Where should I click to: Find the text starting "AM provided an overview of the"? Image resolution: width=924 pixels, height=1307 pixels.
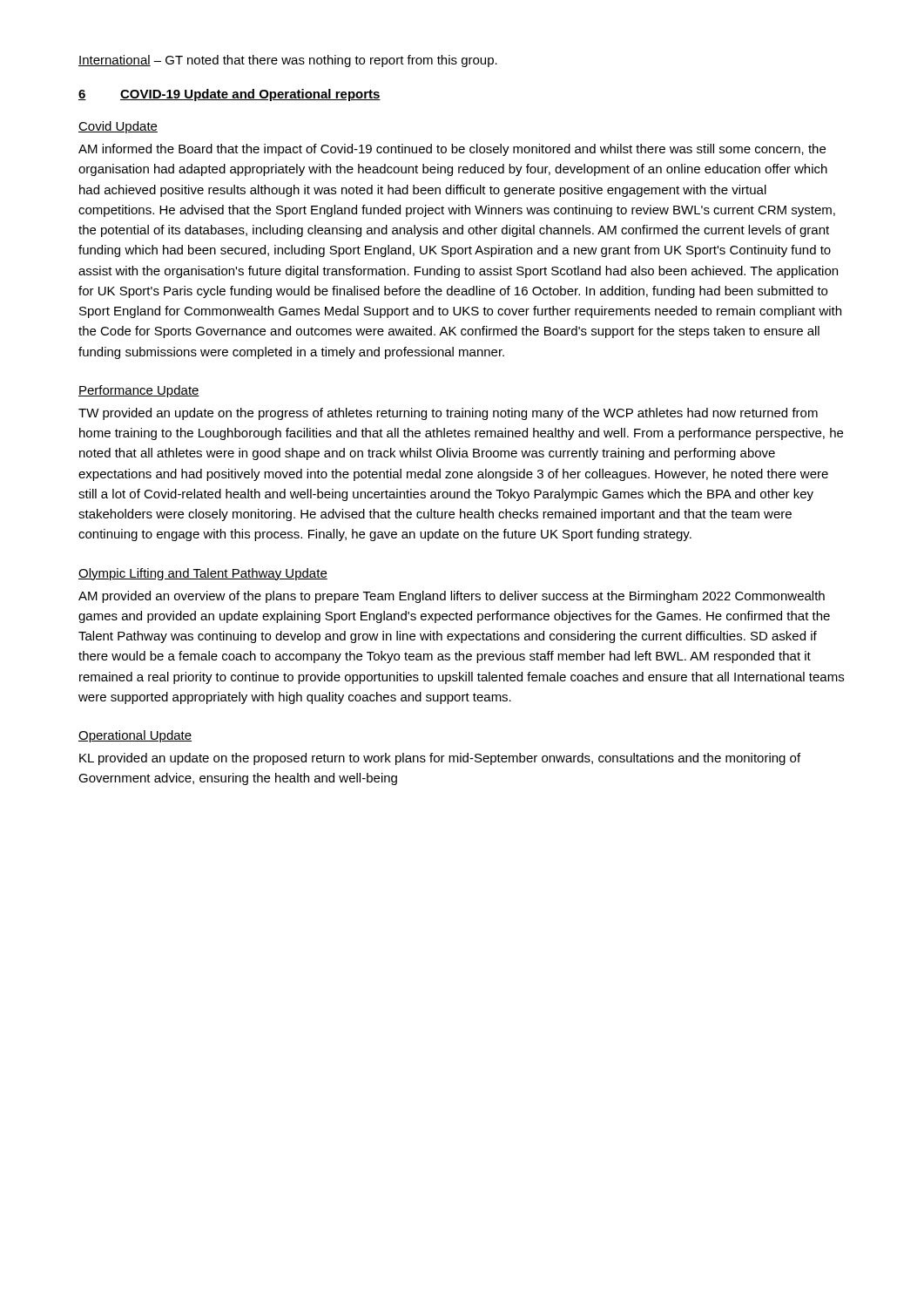[461, 646]
